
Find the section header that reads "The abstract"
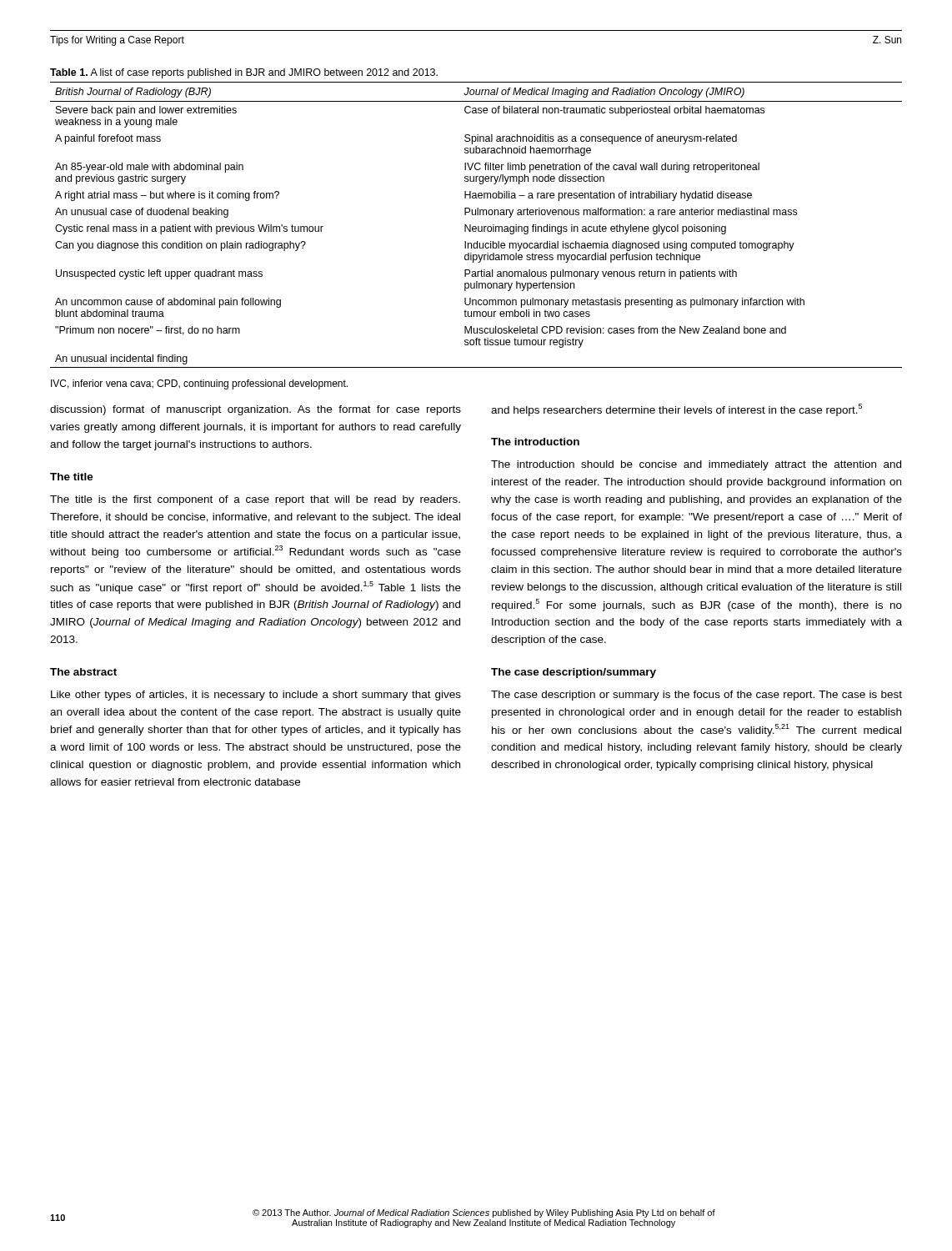pos(83,672)
